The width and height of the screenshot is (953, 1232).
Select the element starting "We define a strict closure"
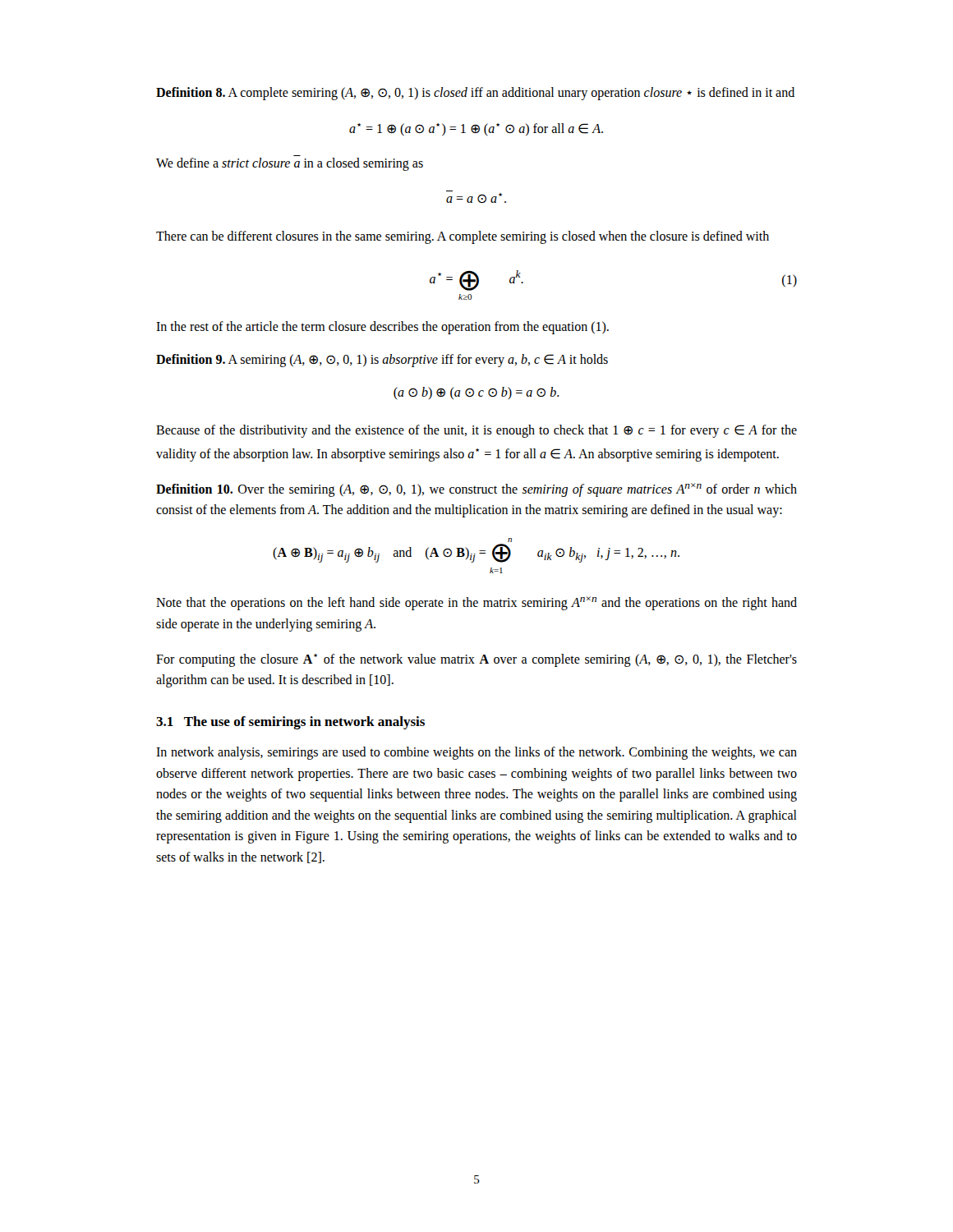pos(290,163)
